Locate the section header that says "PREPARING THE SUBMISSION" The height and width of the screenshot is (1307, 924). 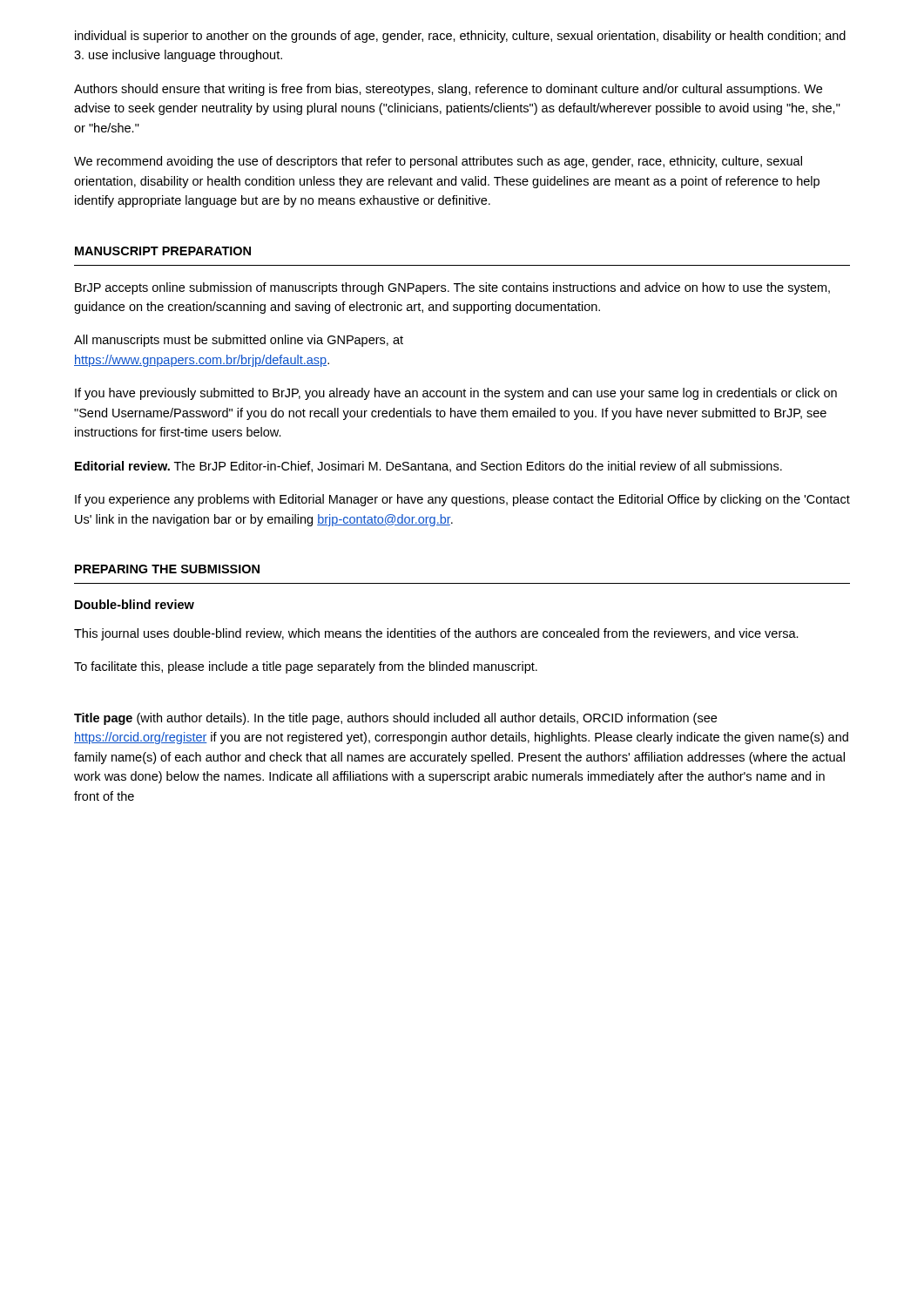click(167, 569)
